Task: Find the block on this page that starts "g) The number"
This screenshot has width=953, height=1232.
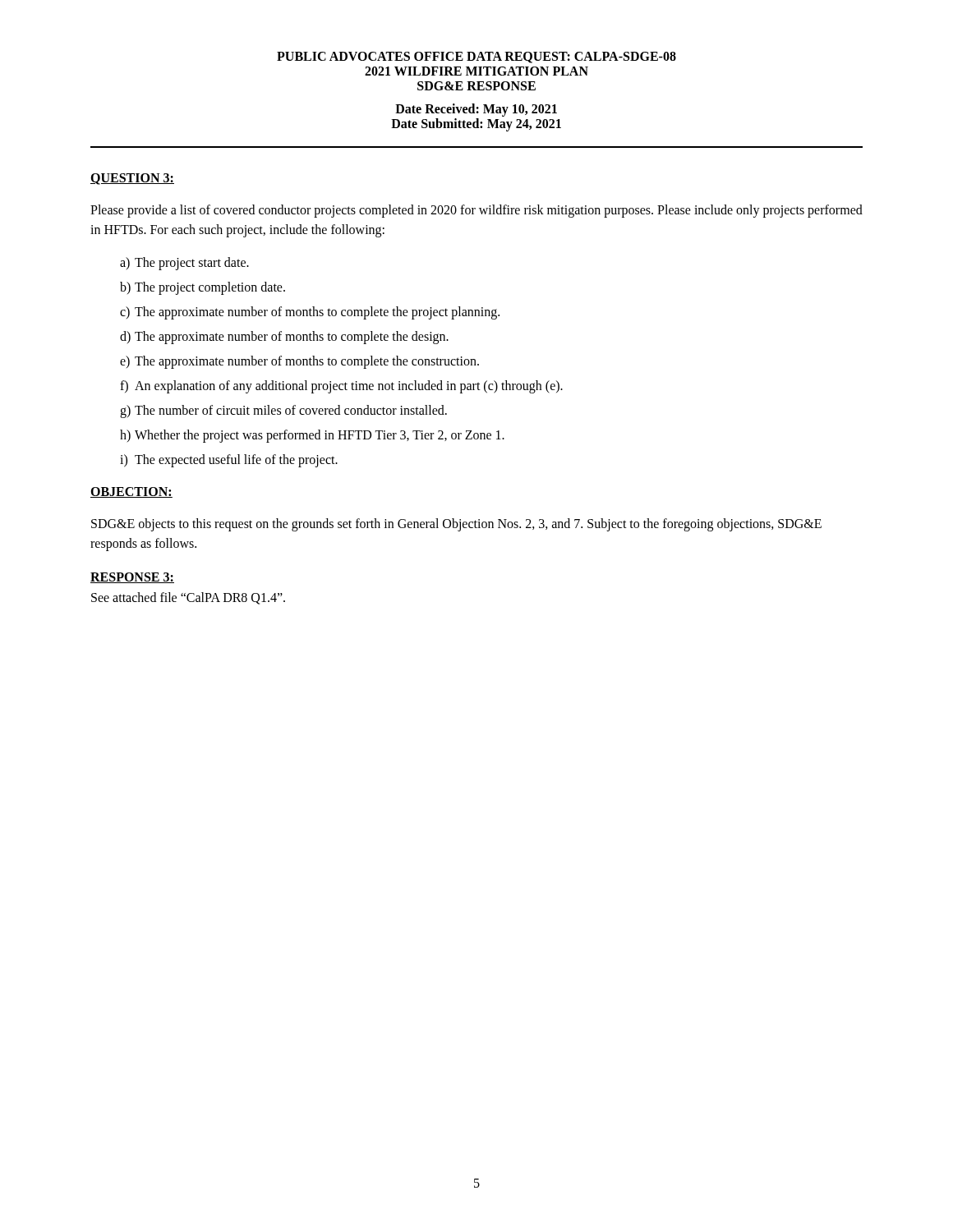Action: (283, 411)
